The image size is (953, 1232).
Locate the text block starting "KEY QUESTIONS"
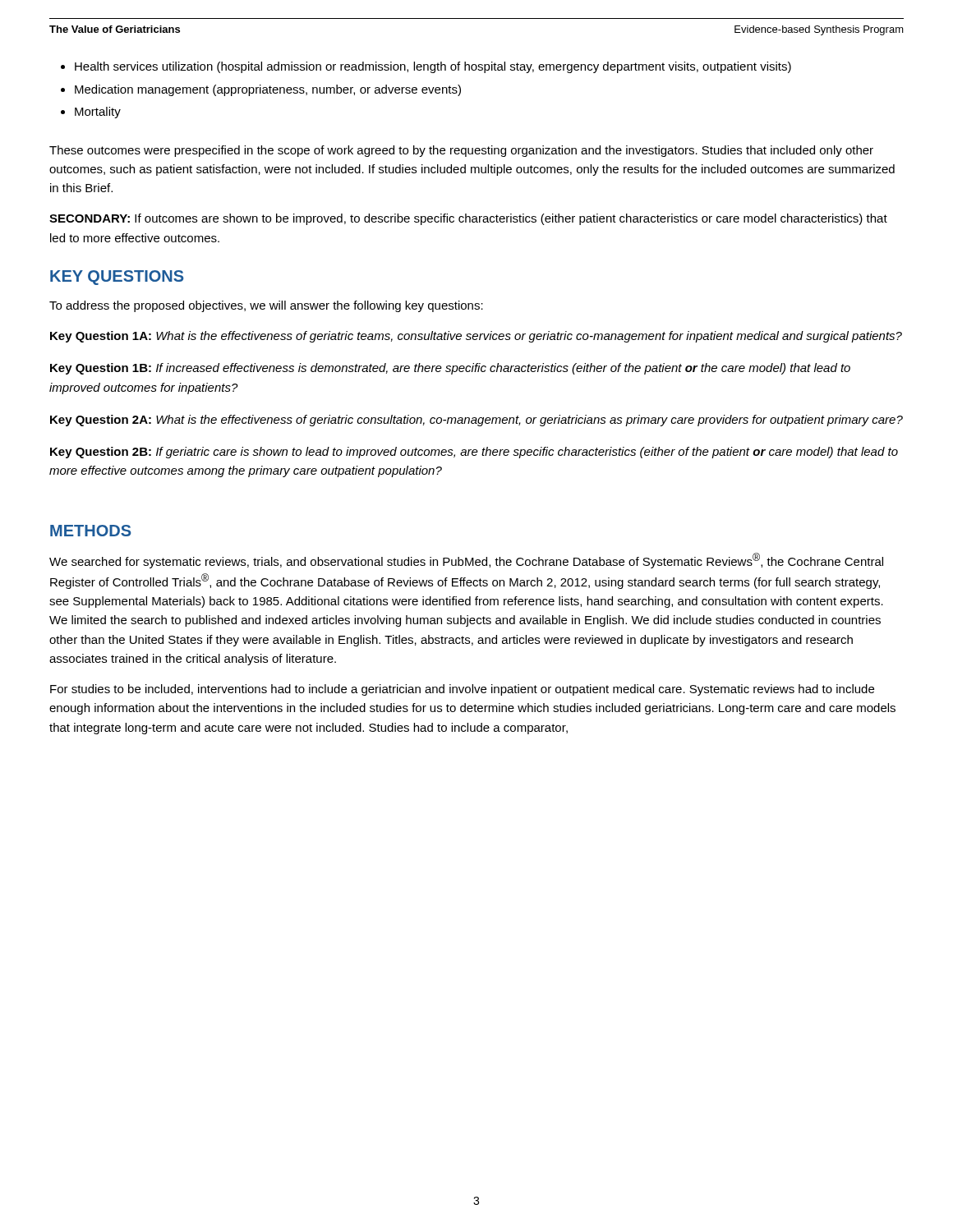(117, 276)
